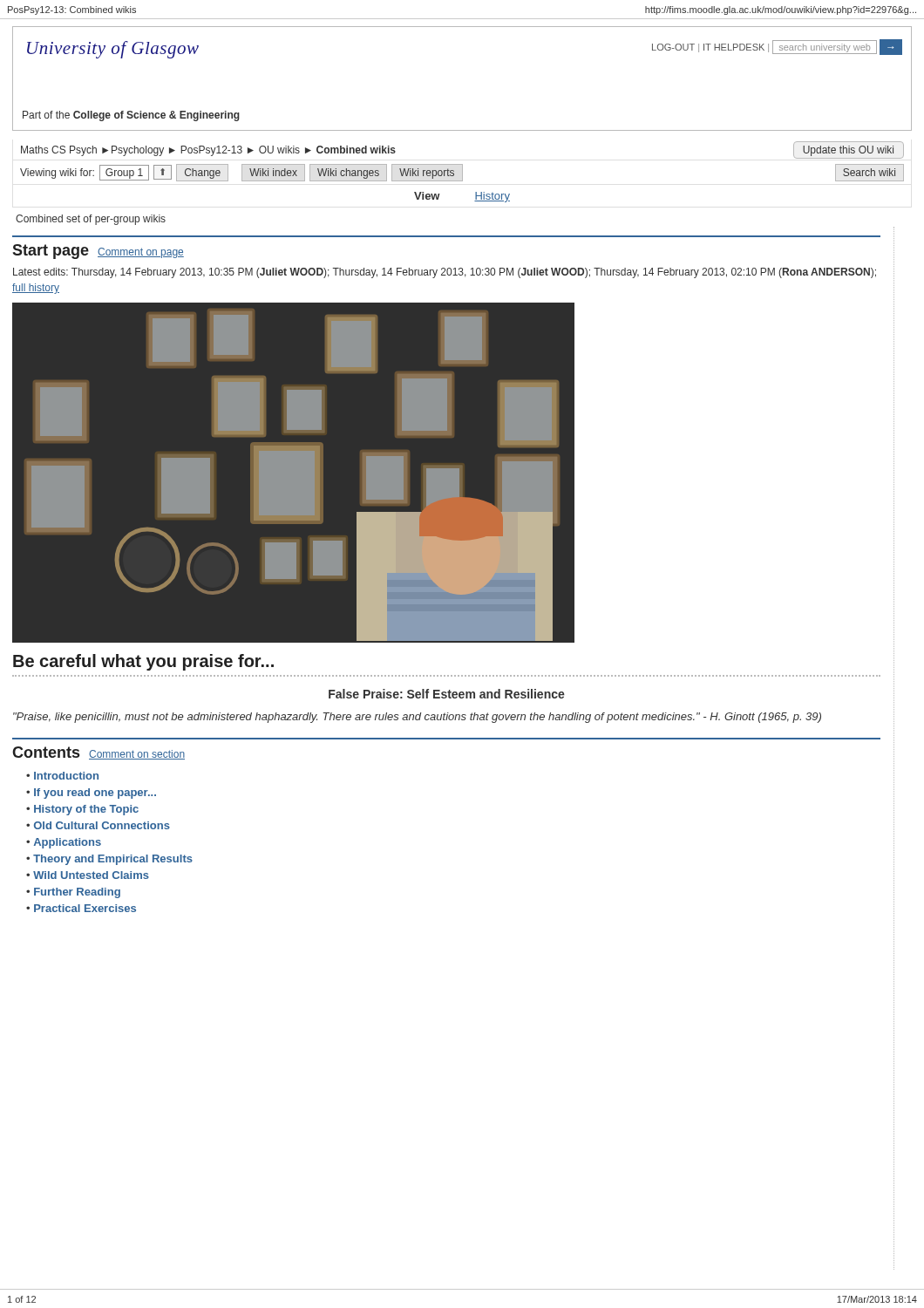
Task: Navigate to the text block starting "• Wild Untested Claims"
Action: 88,875
